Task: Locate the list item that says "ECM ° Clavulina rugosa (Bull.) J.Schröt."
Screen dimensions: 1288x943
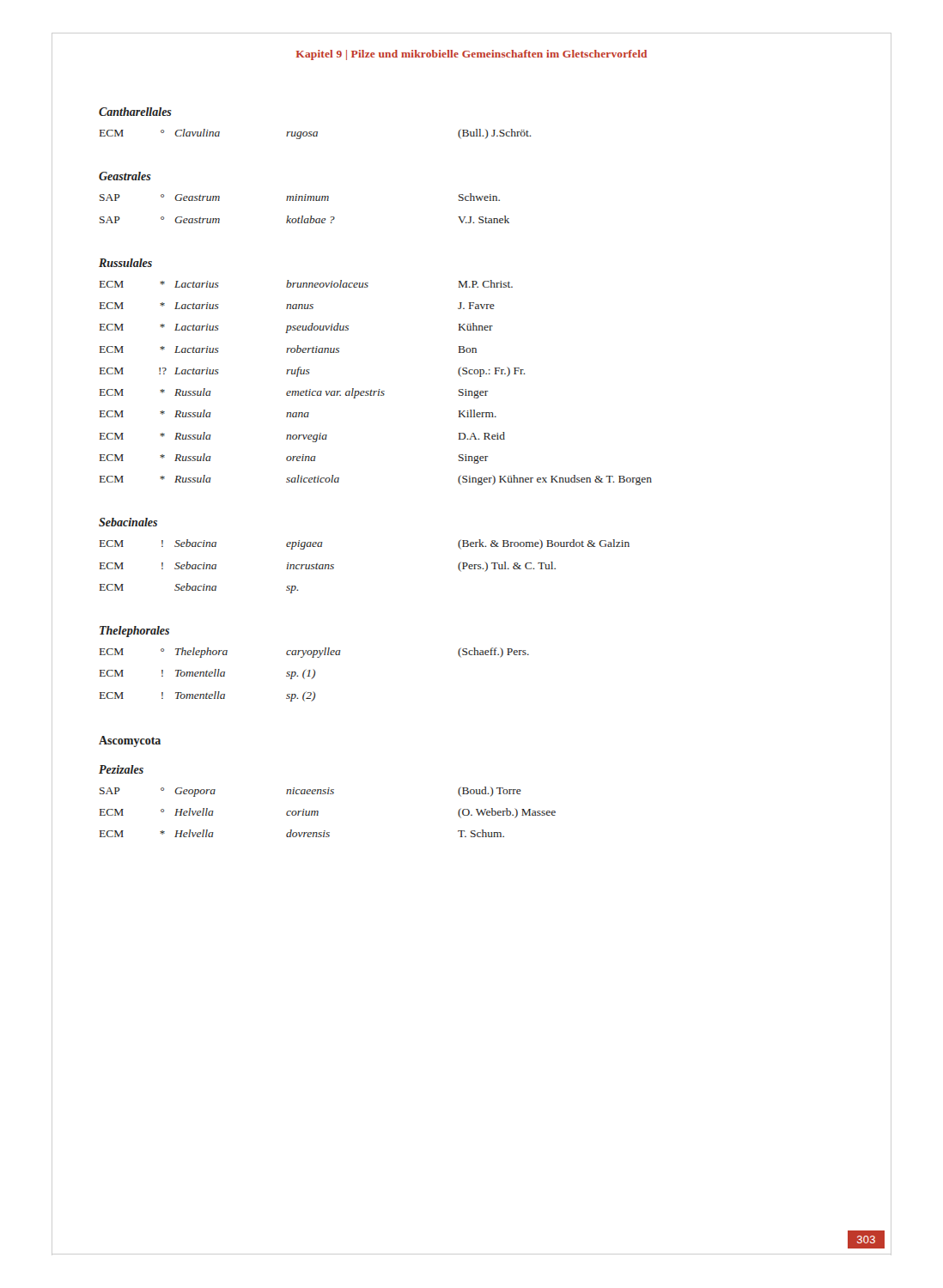Action: click(478, 133)
